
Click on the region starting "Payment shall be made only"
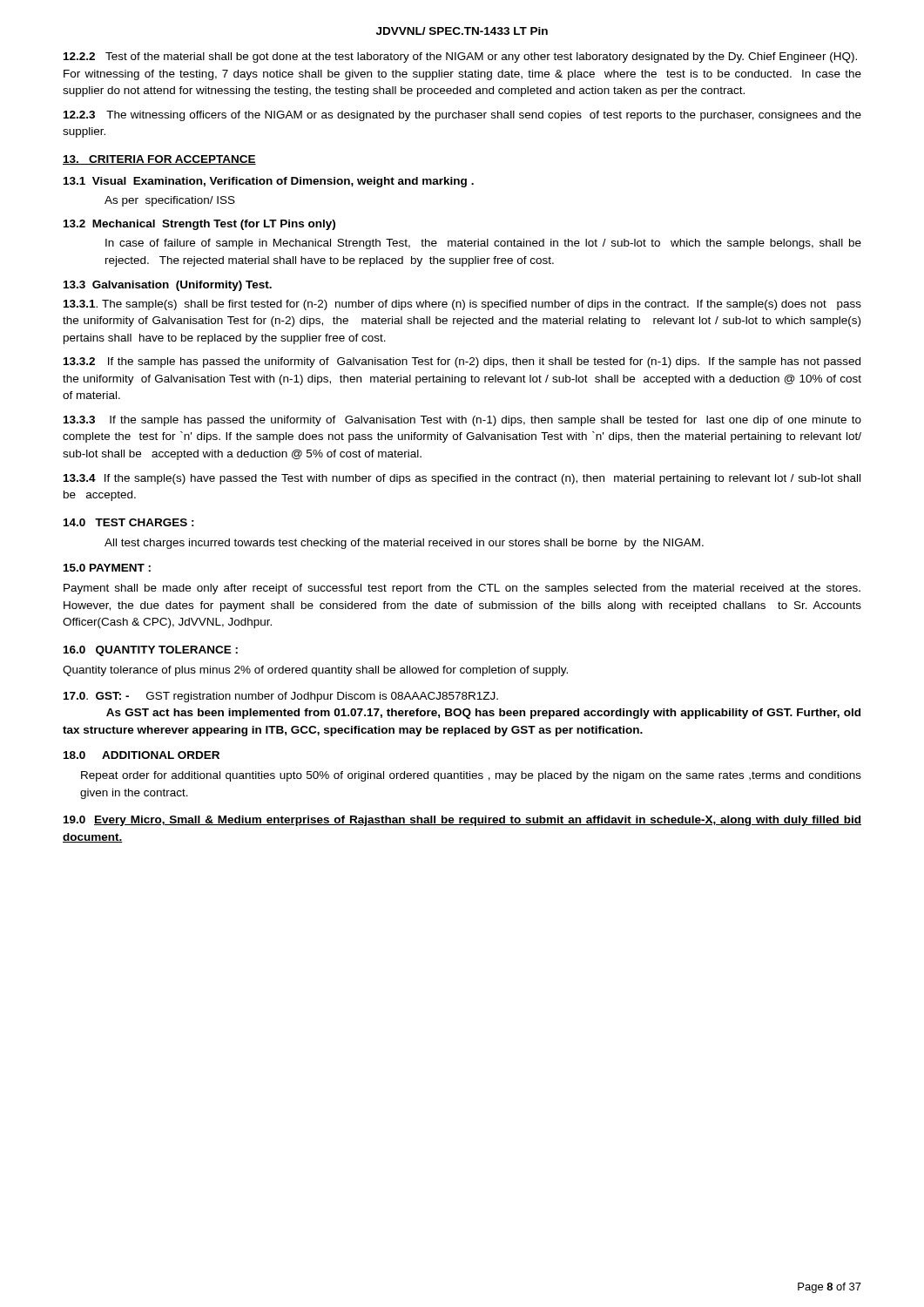[462, 605]
